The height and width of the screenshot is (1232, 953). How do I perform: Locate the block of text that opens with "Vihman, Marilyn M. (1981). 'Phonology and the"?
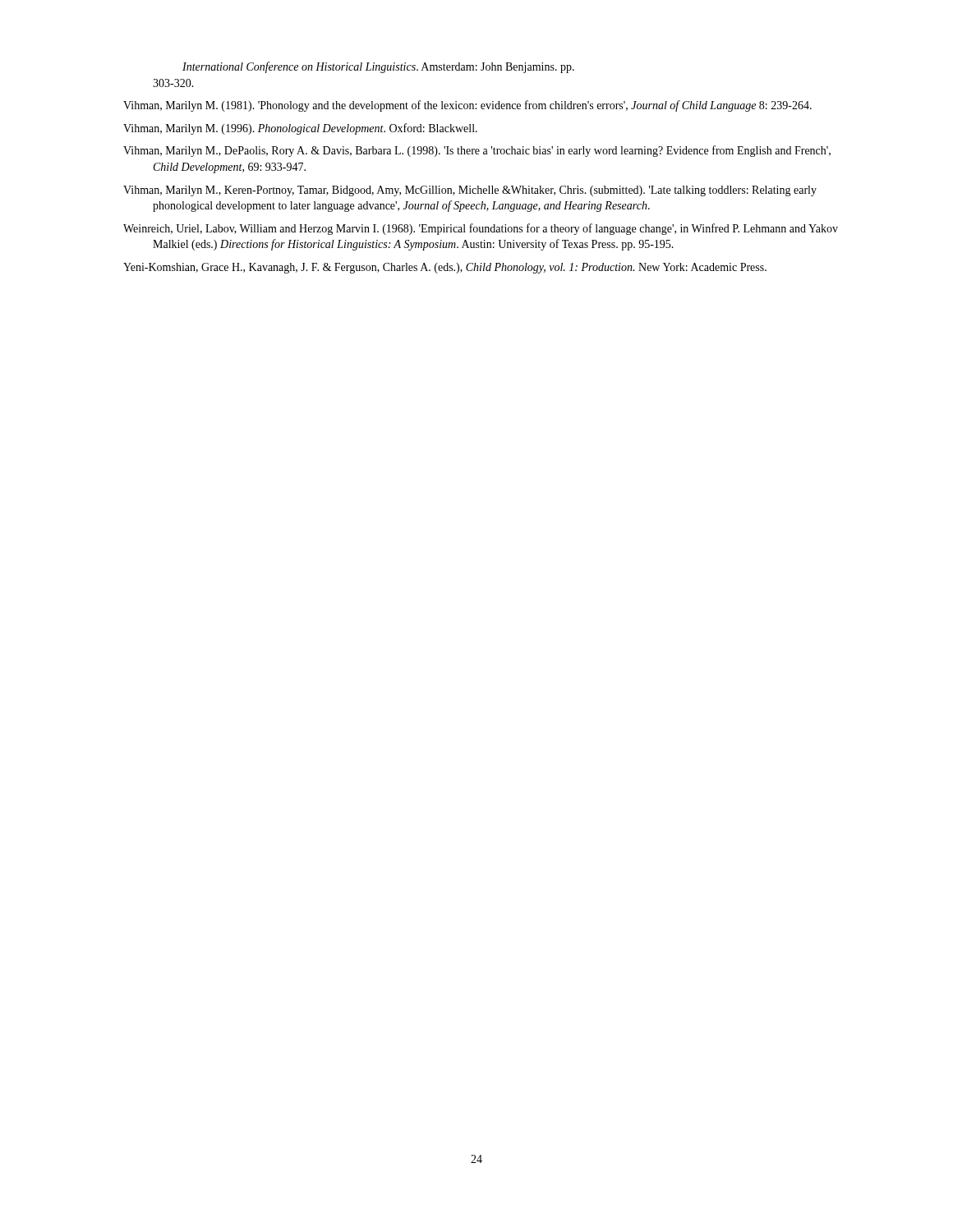[468, 106]
